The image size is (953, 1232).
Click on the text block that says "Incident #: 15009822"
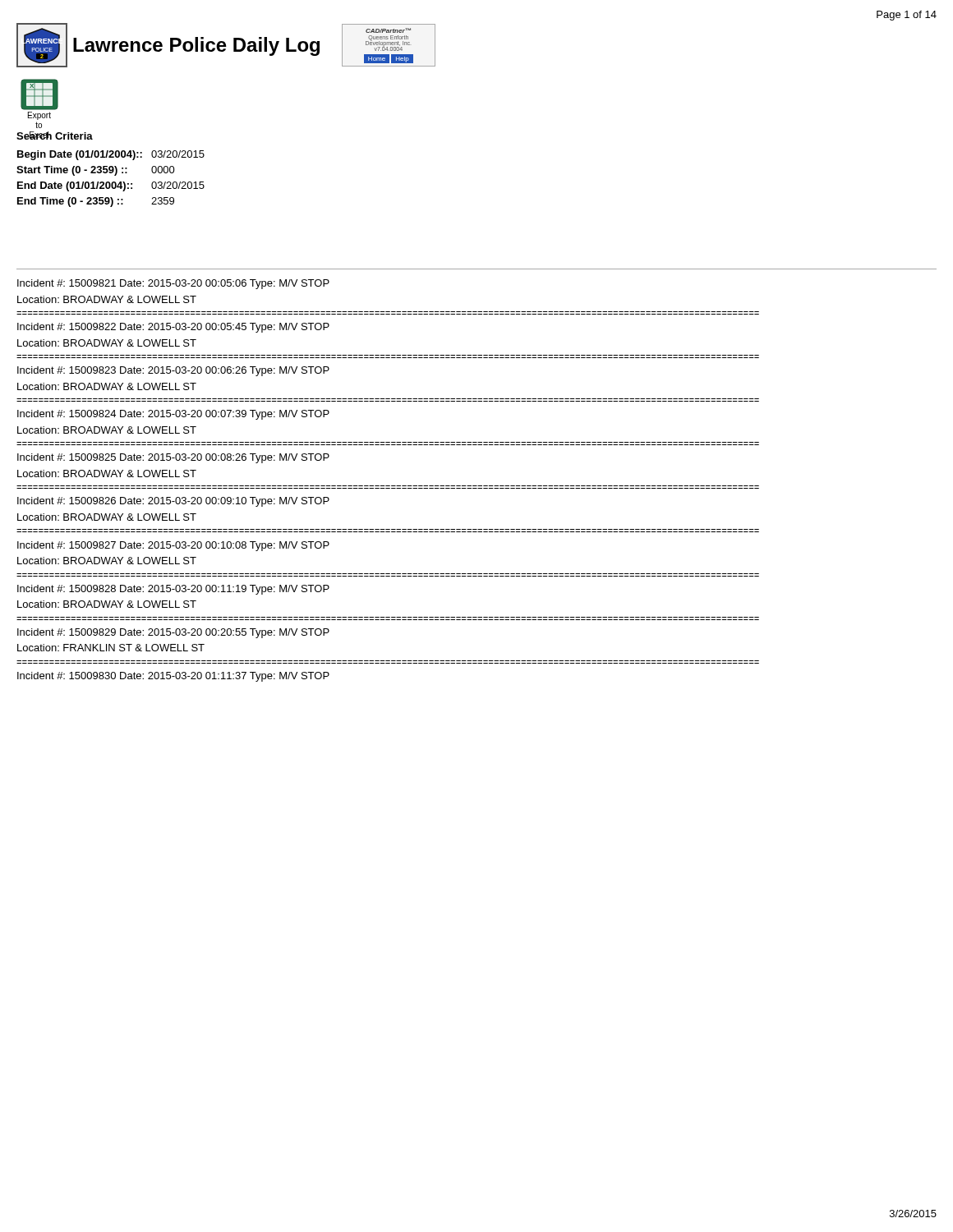tap(173, 335)
